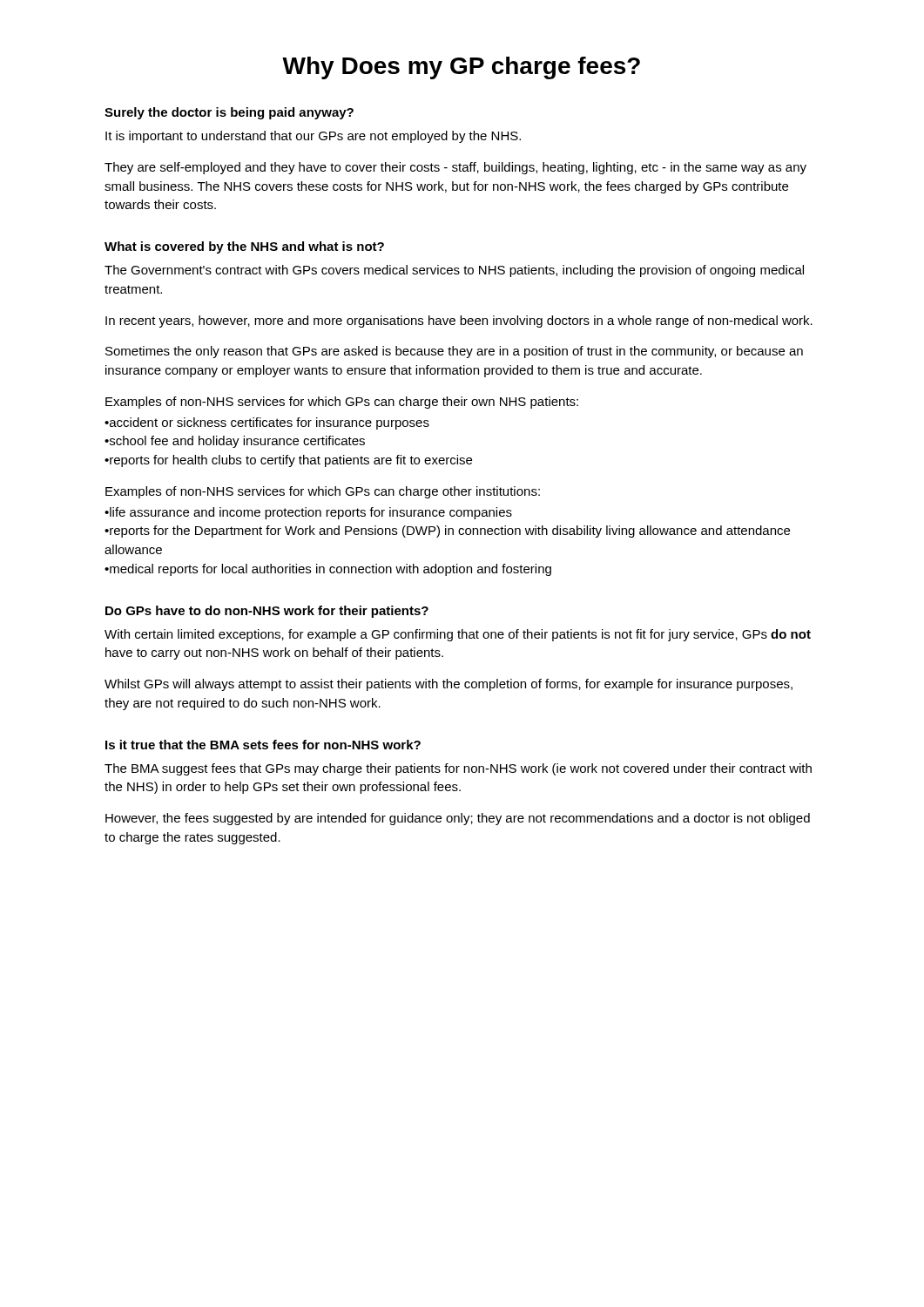
Task: Find the text block with the text "Whilst GPs will always attempt to assist"
Action: (x=449, y=693)
